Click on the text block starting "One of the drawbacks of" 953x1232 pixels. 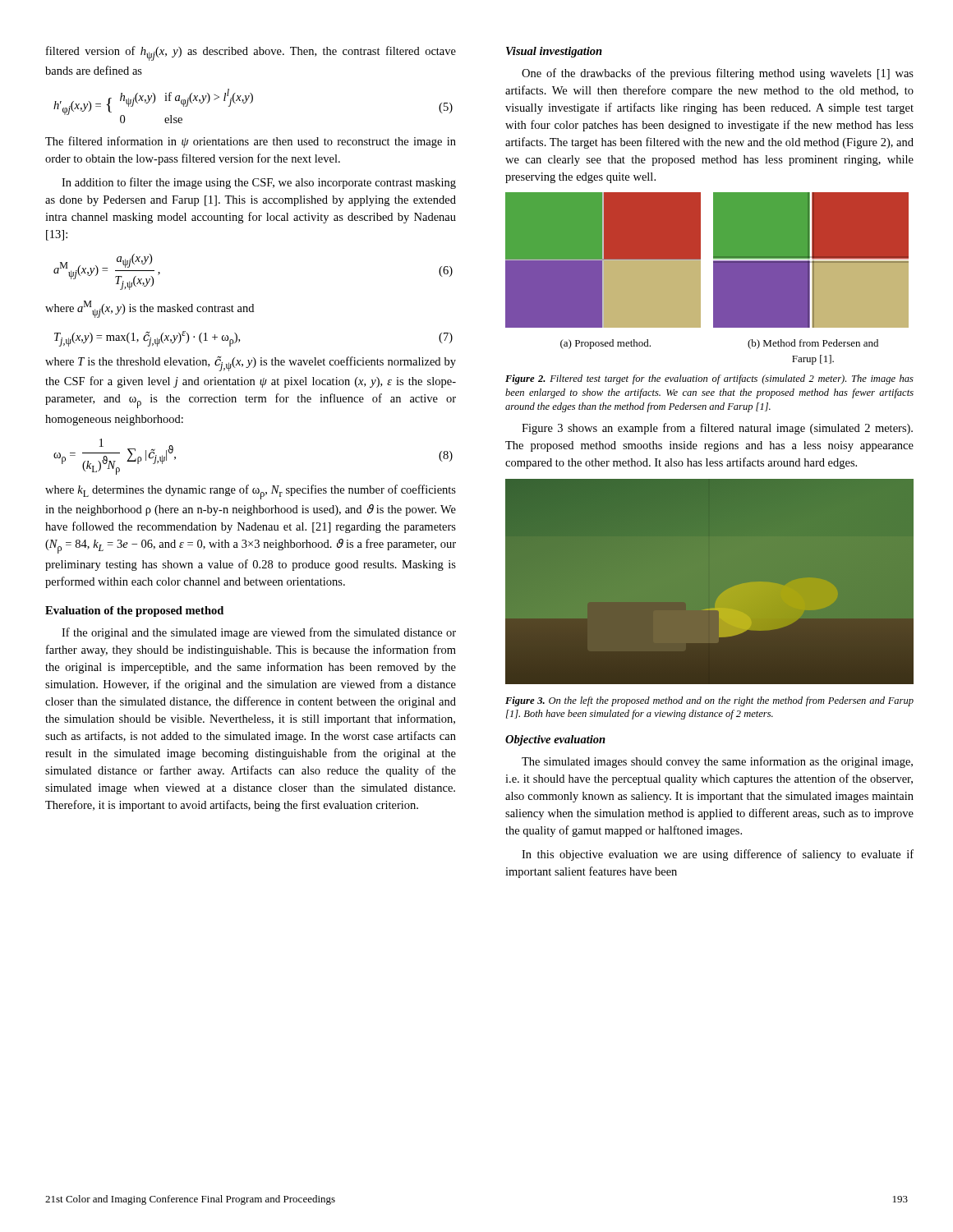click(x=709, y=125)
